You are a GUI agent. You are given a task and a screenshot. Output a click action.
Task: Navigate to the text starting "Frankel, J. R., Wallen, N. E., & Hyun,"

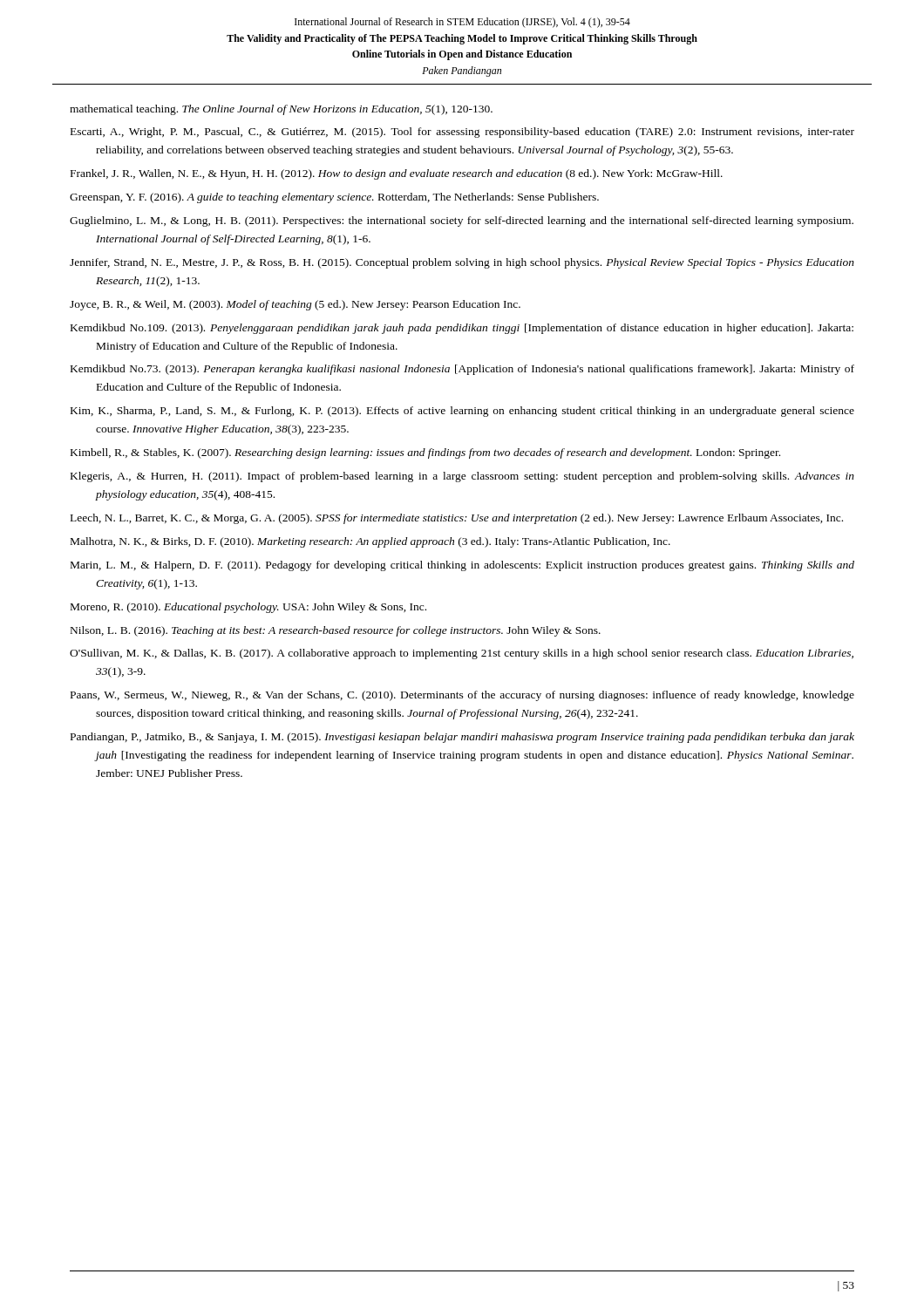click(x=396, y=173)
